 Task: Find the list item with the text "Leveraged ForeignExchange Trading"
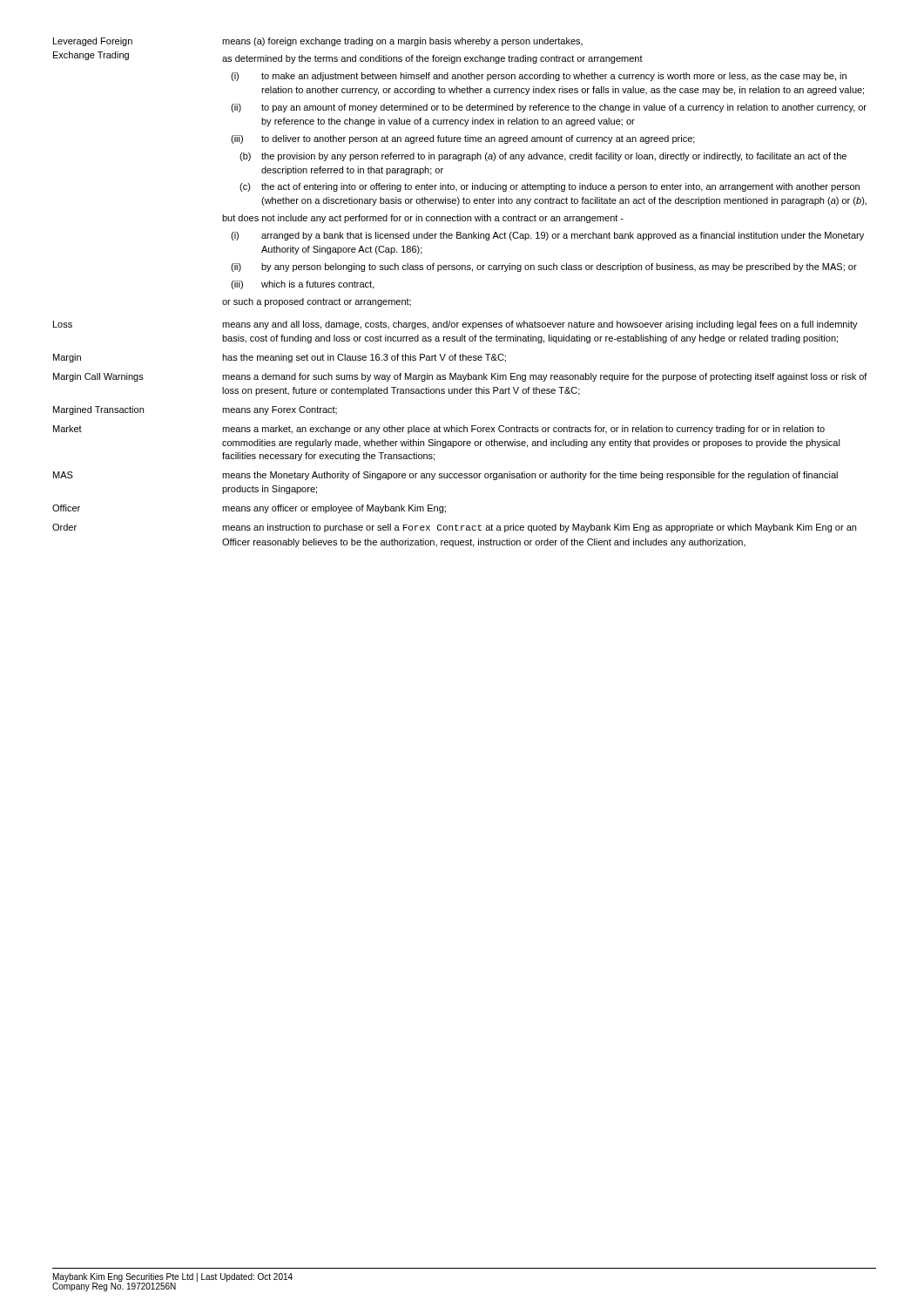464,174
